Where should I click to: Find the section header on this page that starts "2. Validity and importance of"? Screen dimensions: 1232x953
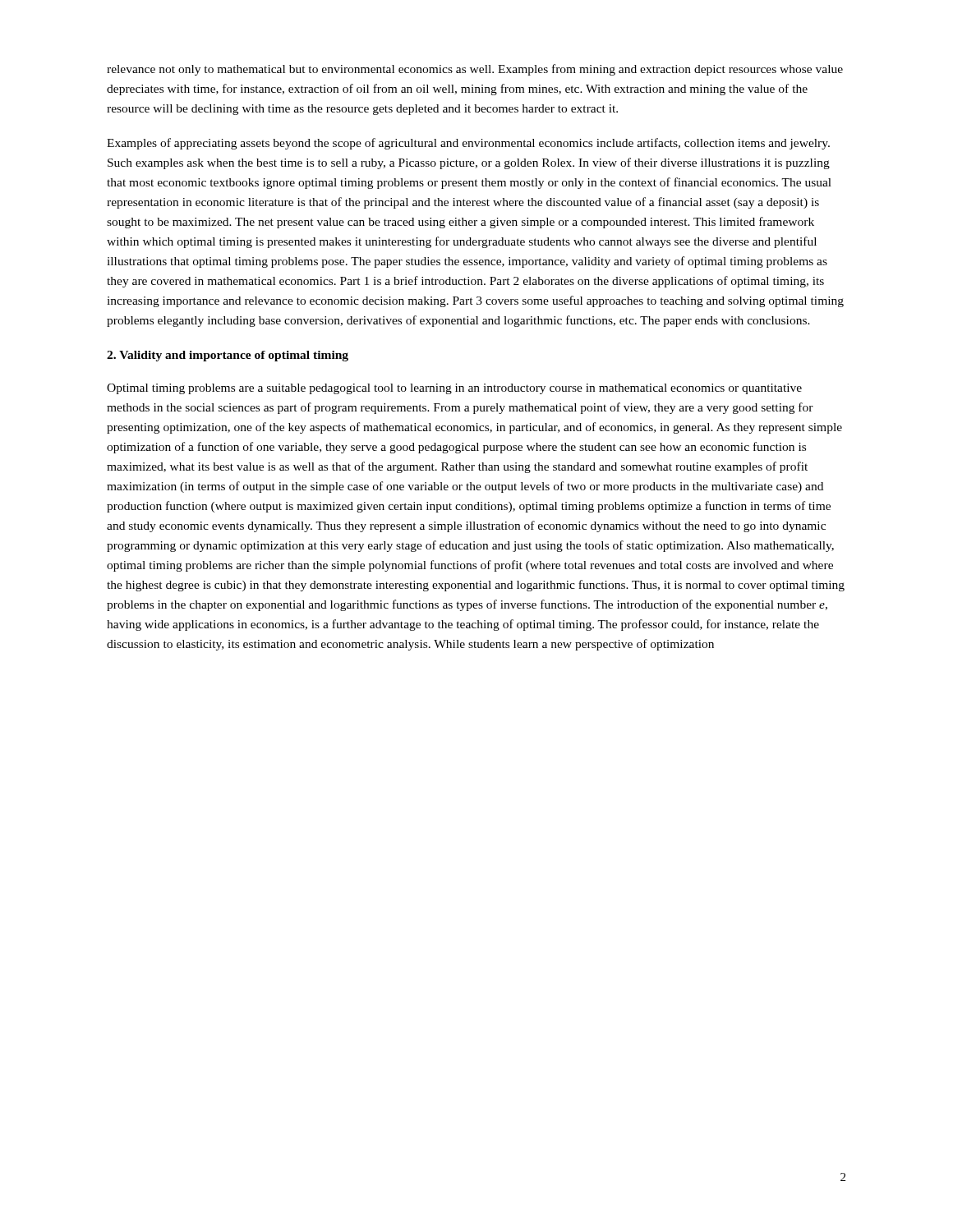coord(228,355)
